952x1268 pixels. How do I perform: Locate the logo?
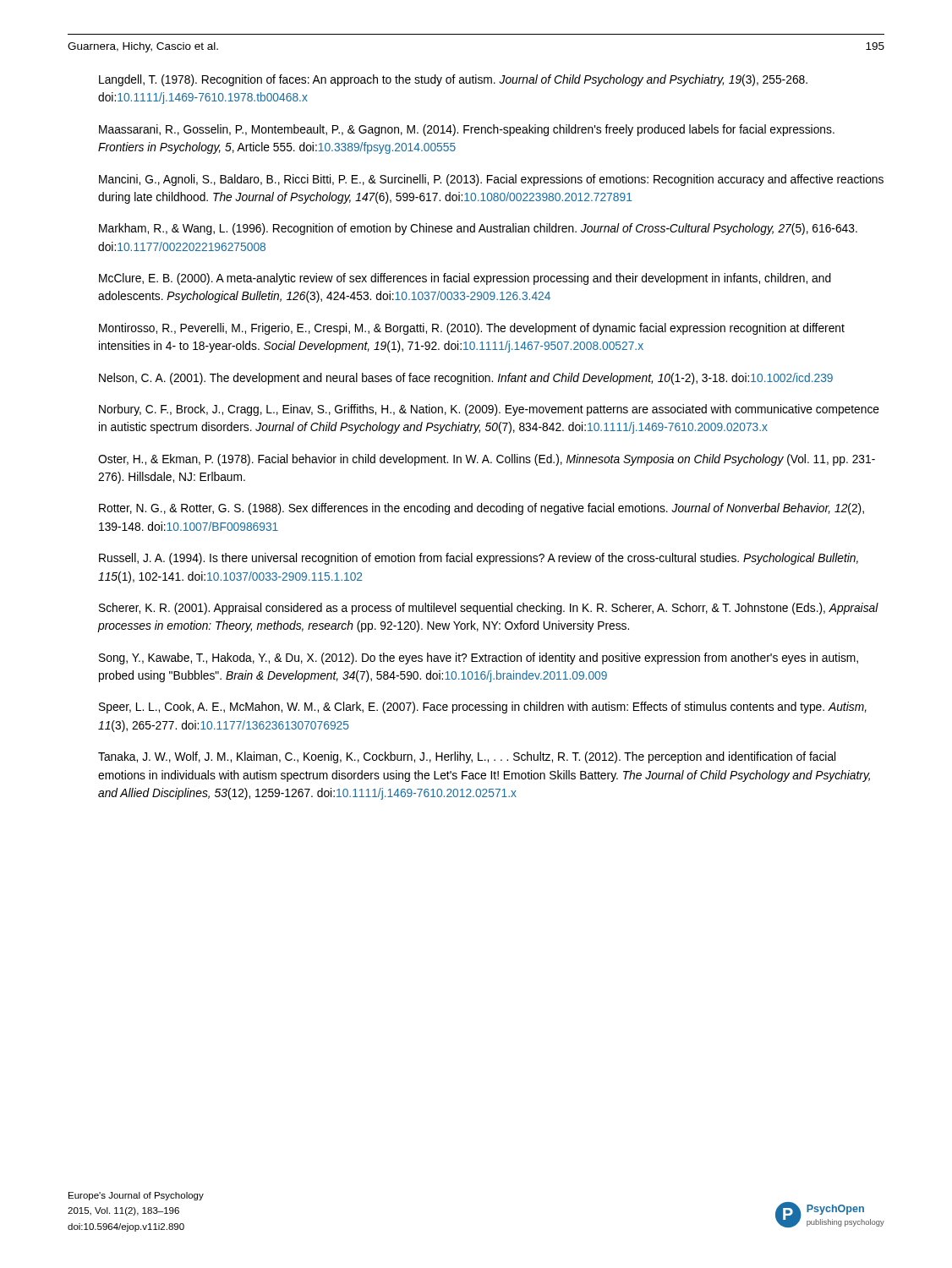coord(829,1215)
